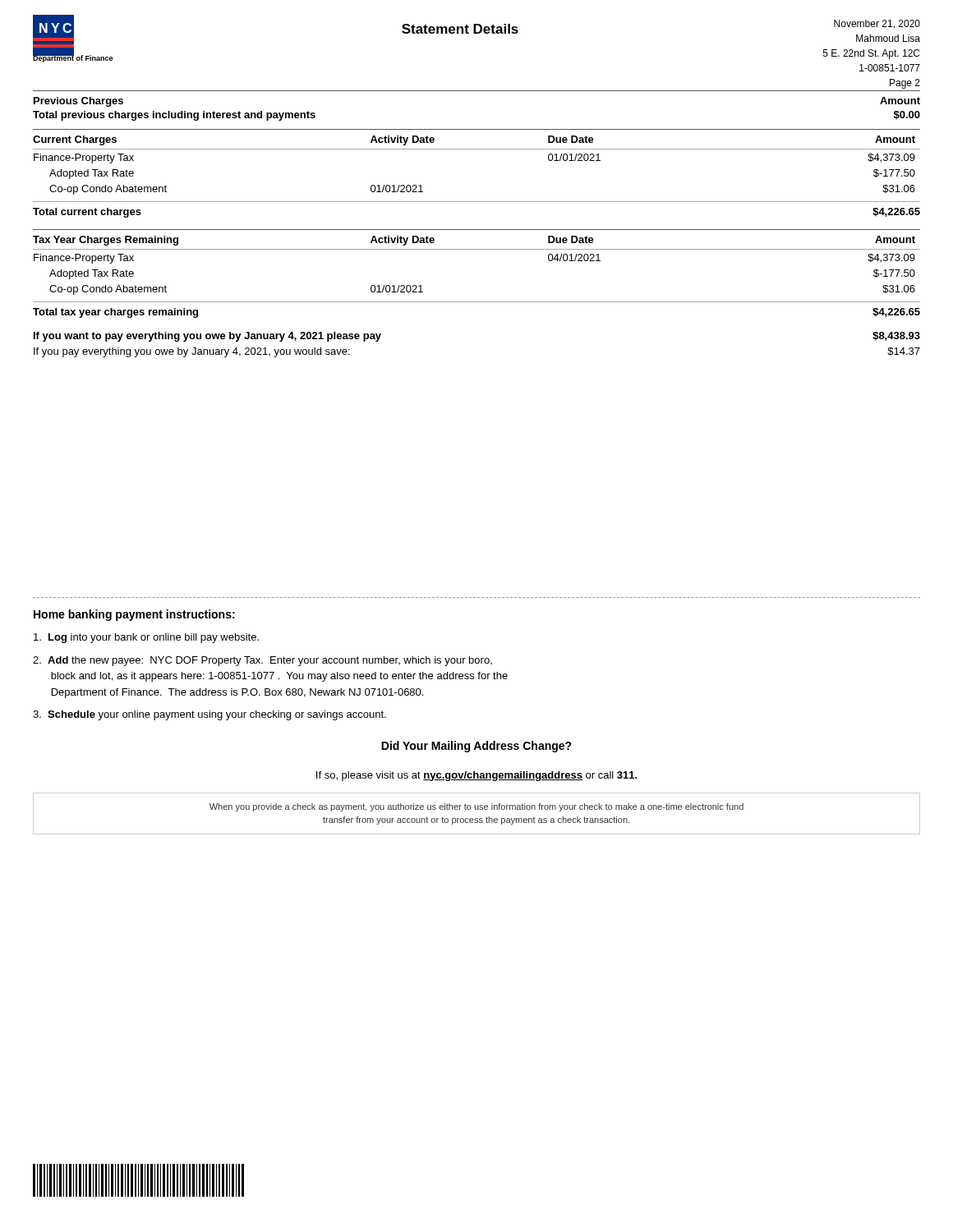953x1232 pixels.
Task: Click the passage that begins "If you pay everything you owe by"
Action: [x=195, y=352]
